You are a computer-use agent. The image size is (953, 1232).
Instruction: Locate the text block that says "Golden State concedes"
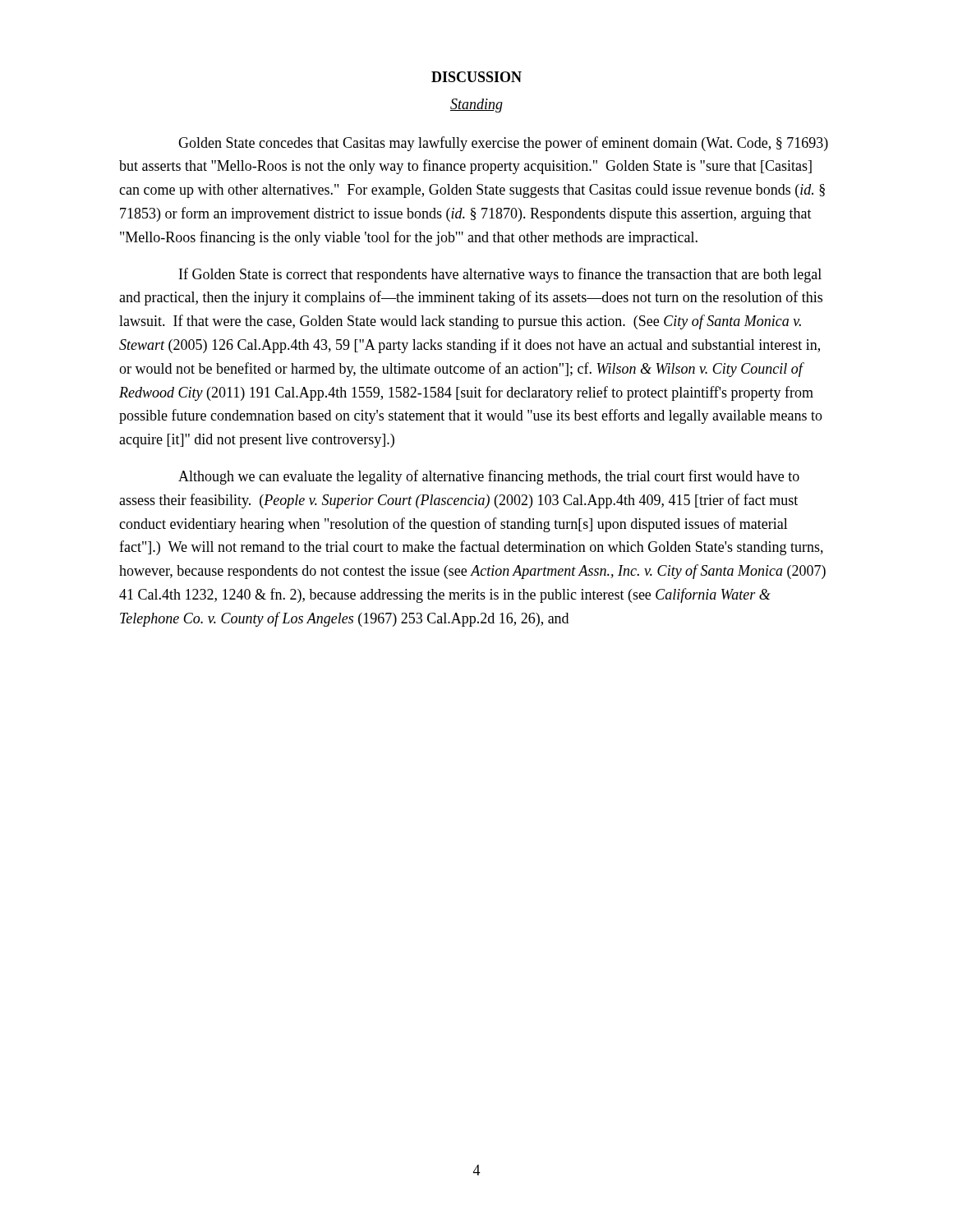tap(476, 190)
